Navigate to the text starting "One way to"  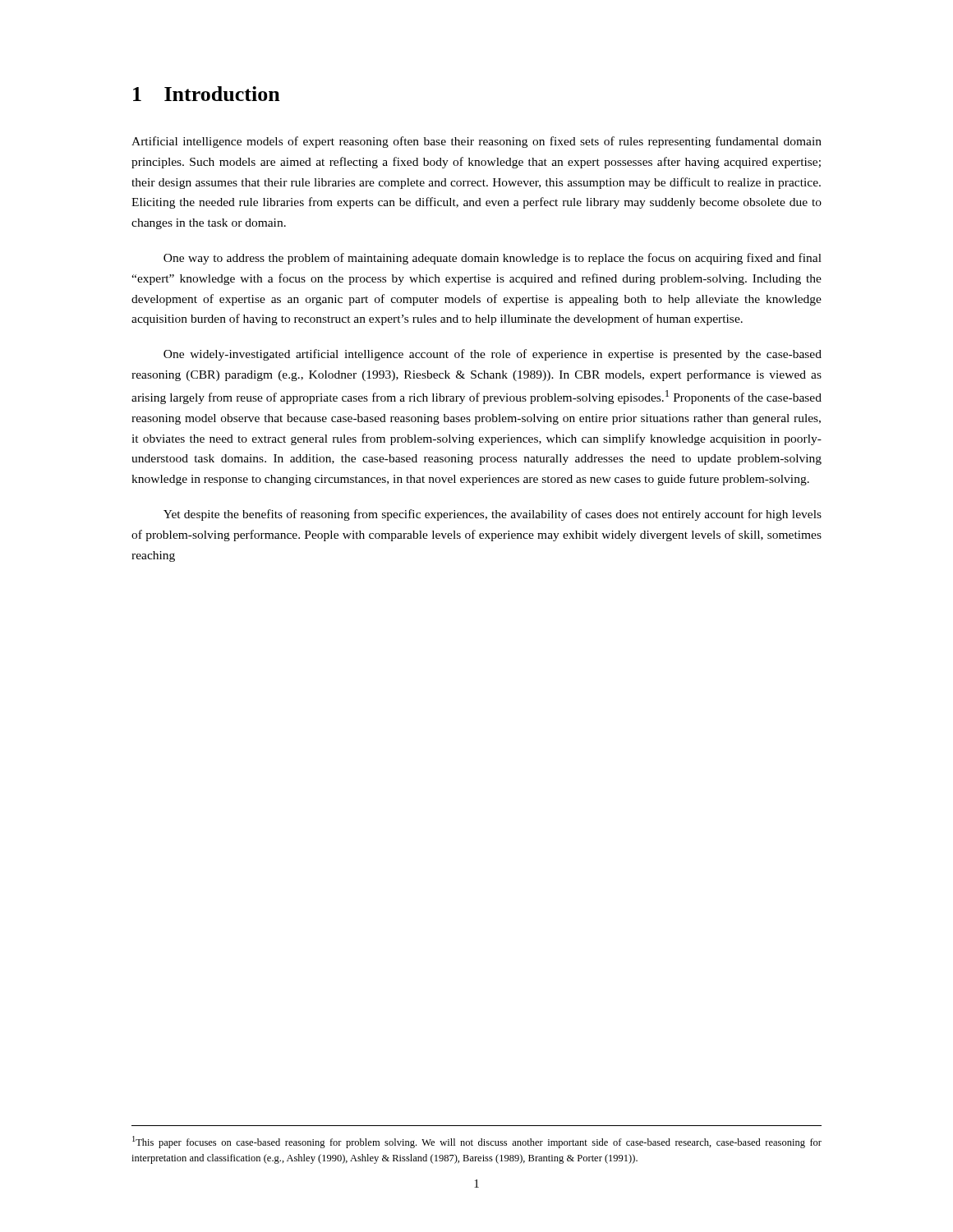[476, 288]
